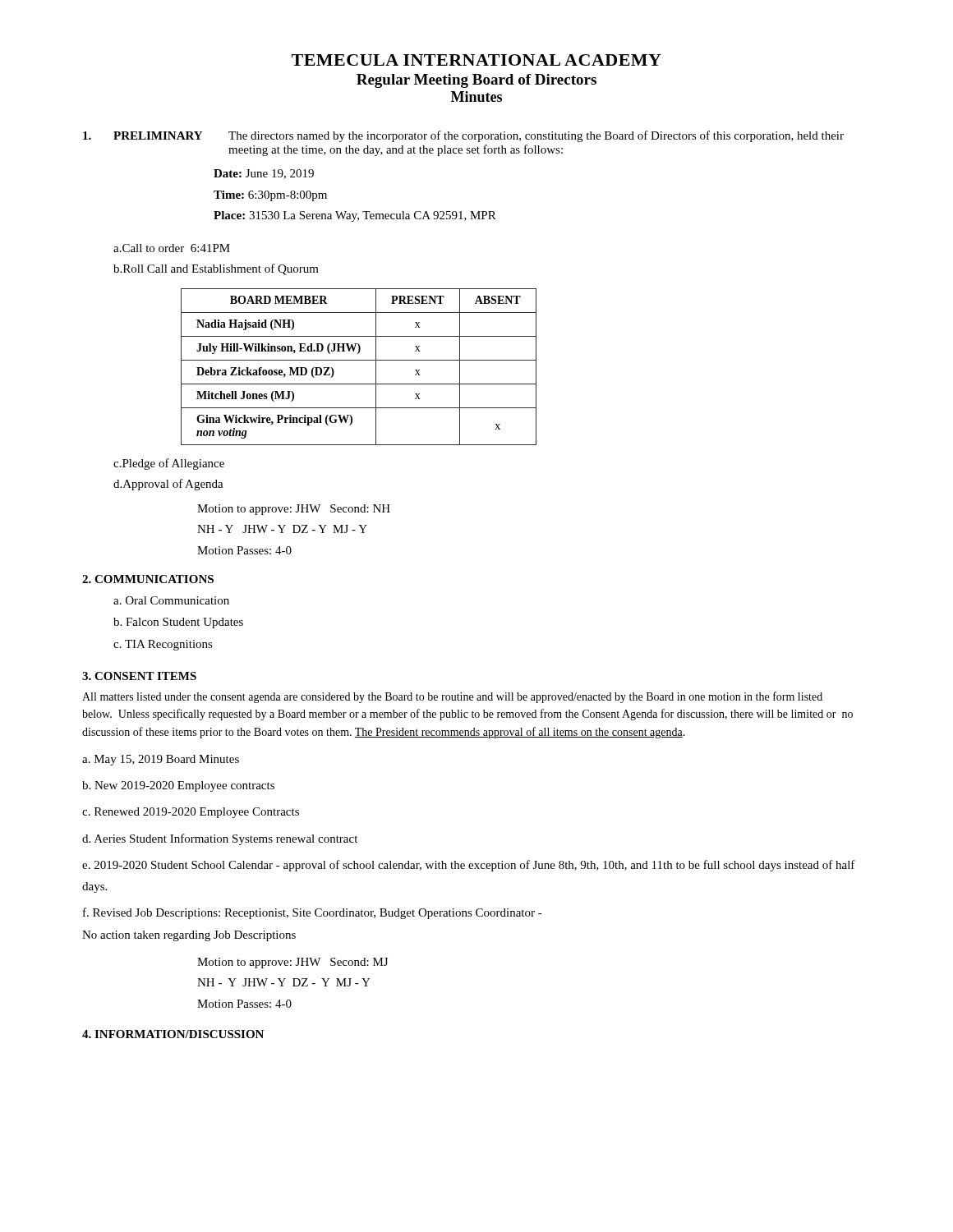Locate the title that reads "TEMECULA INTERNATIONAL ACADEMY Regular Meeting Board of Directors"
The image size is (953, 1232).
476,78
